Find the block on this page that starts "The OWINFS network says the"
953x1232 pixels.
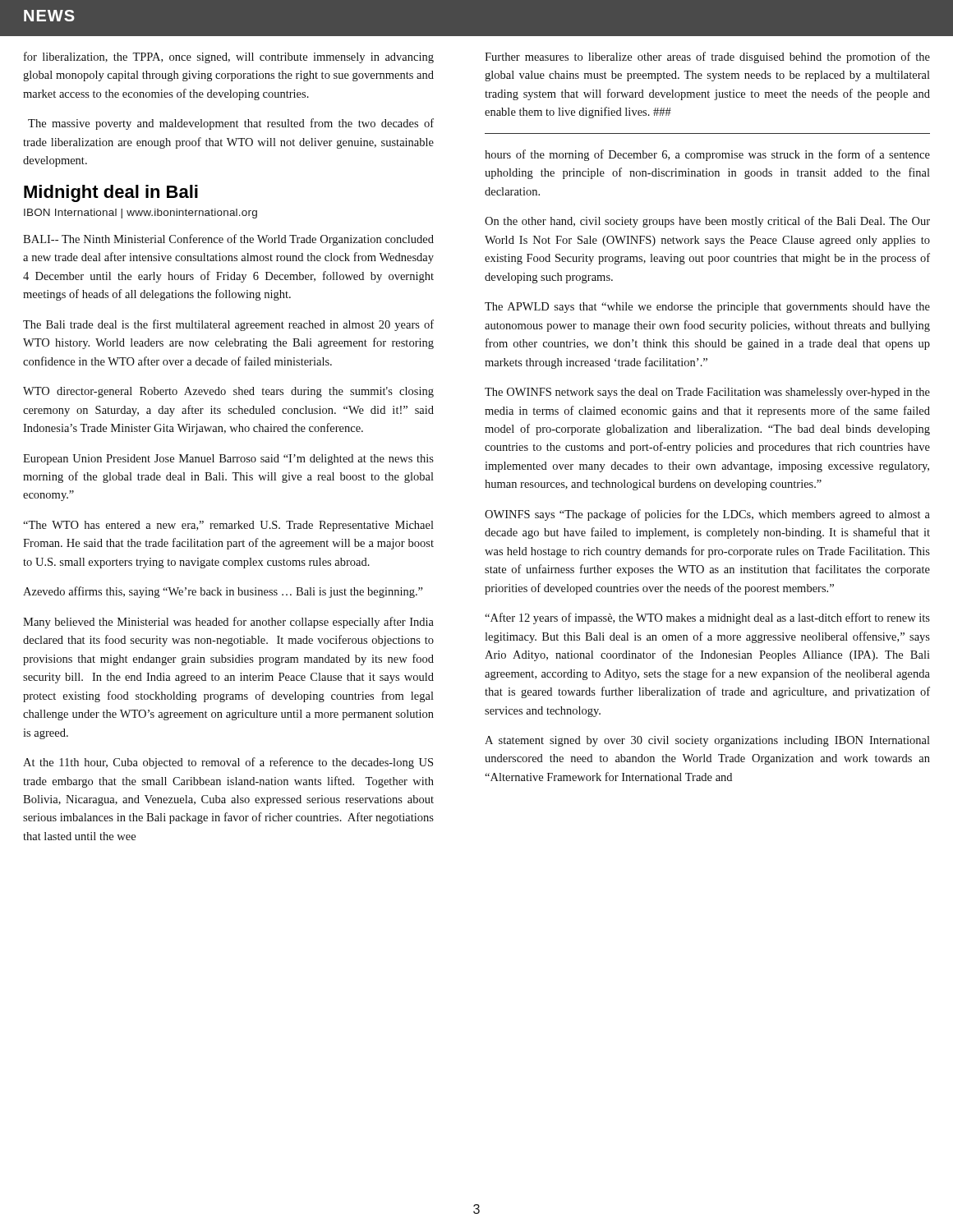point(707,438)
